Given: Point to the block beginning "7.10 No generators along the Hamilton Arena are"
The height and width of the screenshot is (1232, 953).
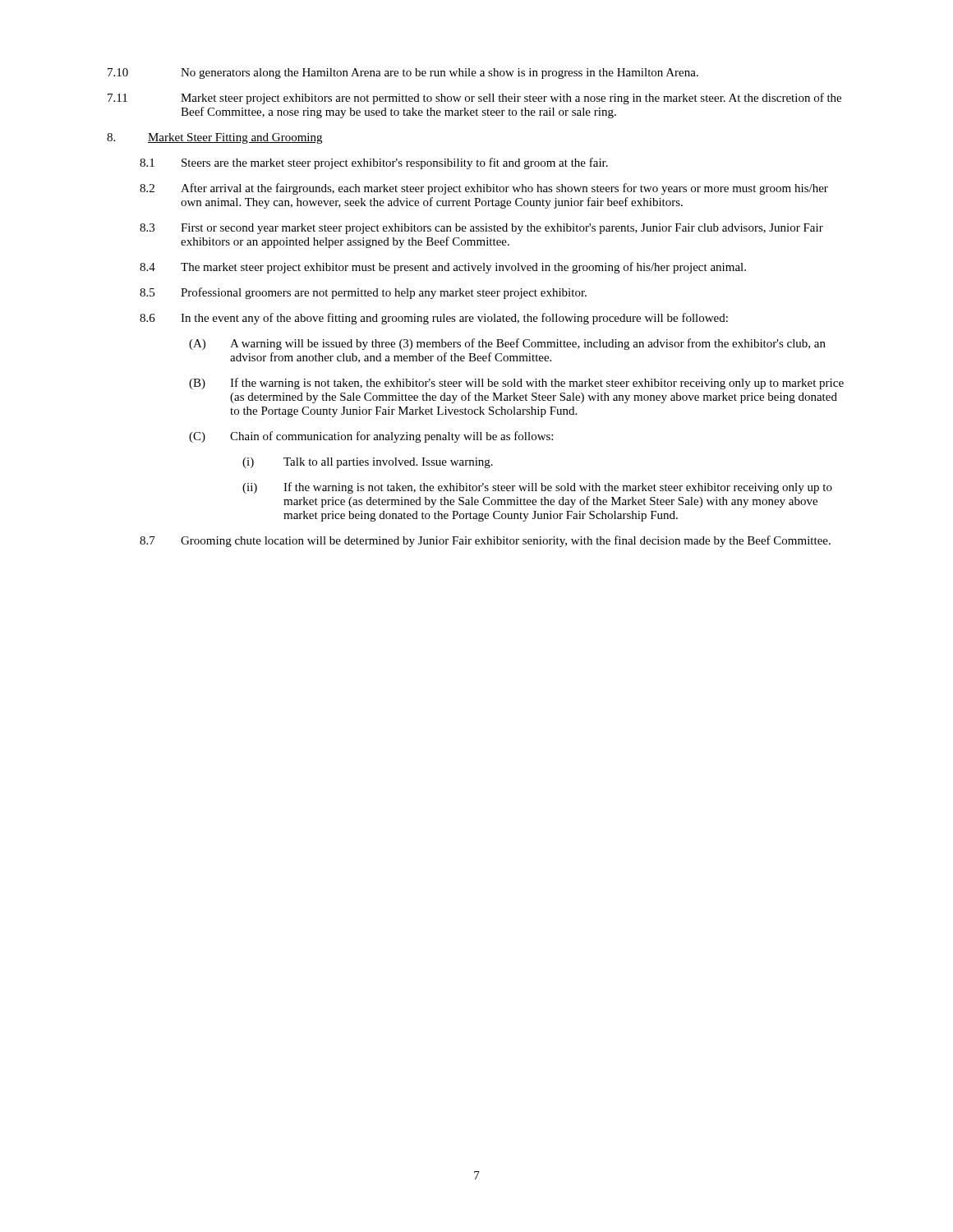Looking at the screenshot, I should coord(476,73).
